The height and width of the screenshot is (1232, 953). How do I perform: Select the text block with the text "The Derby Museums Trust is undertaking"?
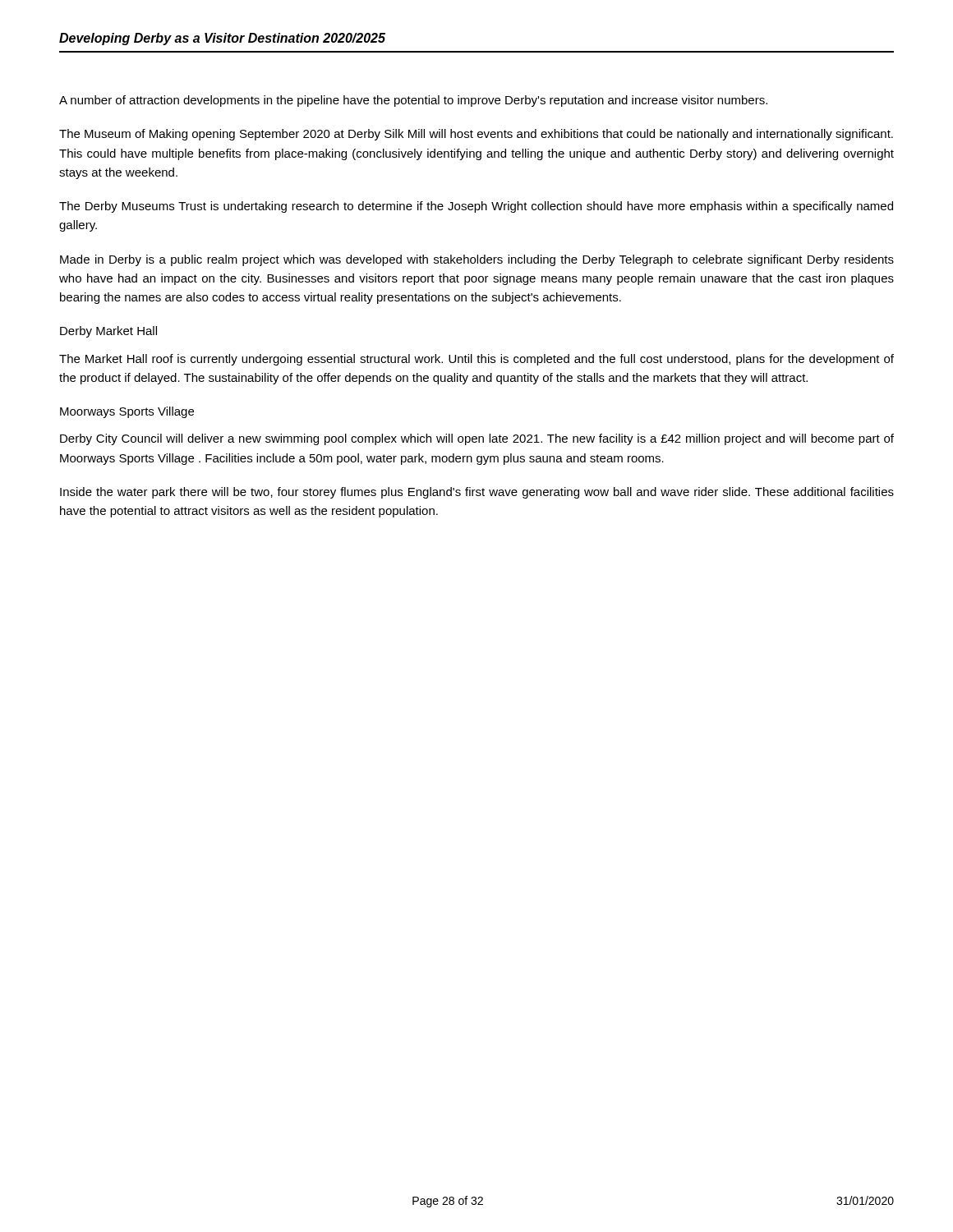[x=476, y=215]
